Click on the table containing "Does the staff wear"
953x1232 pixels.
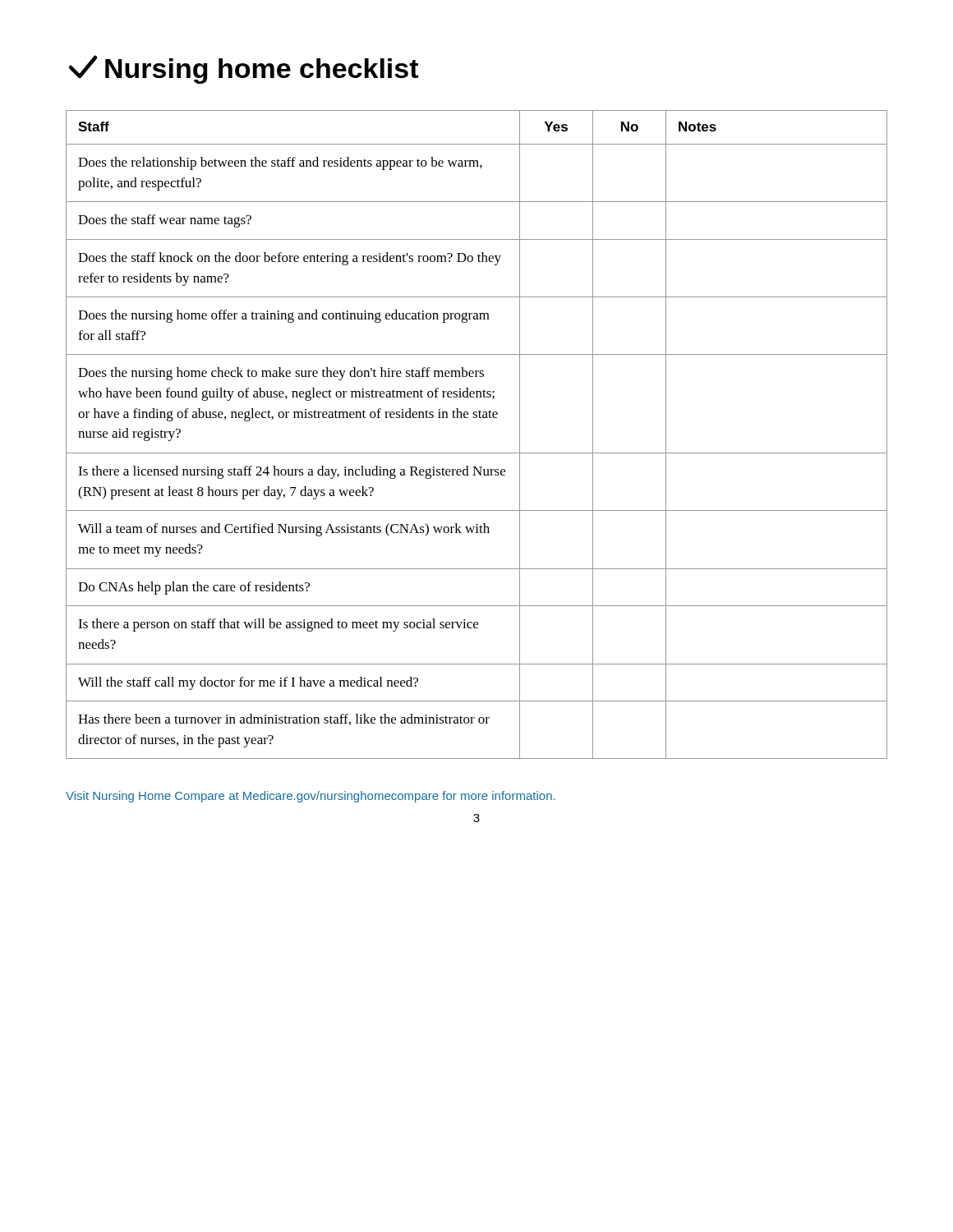tap(476, 435)
